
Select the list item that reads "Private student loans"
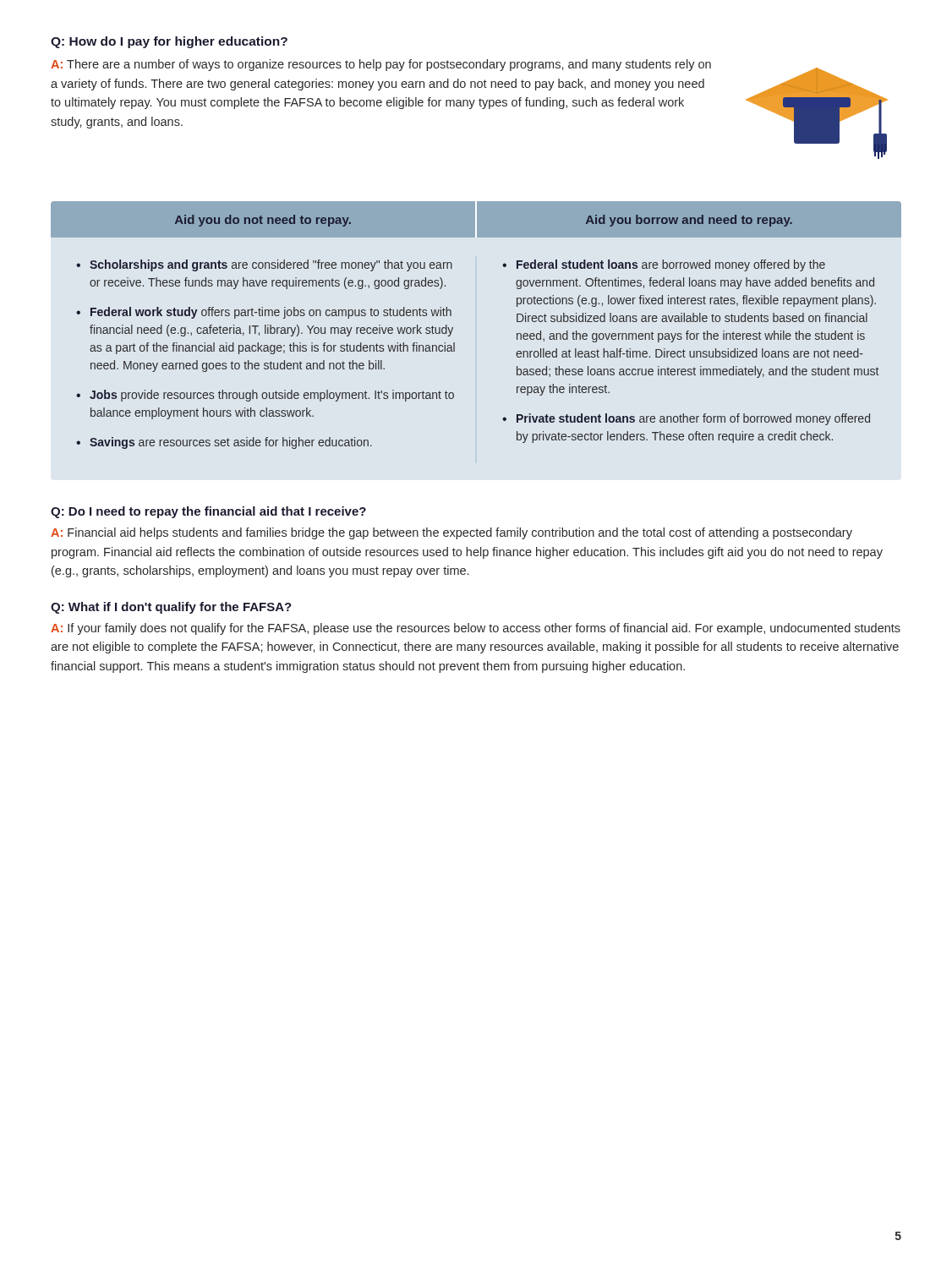(693, 427)
